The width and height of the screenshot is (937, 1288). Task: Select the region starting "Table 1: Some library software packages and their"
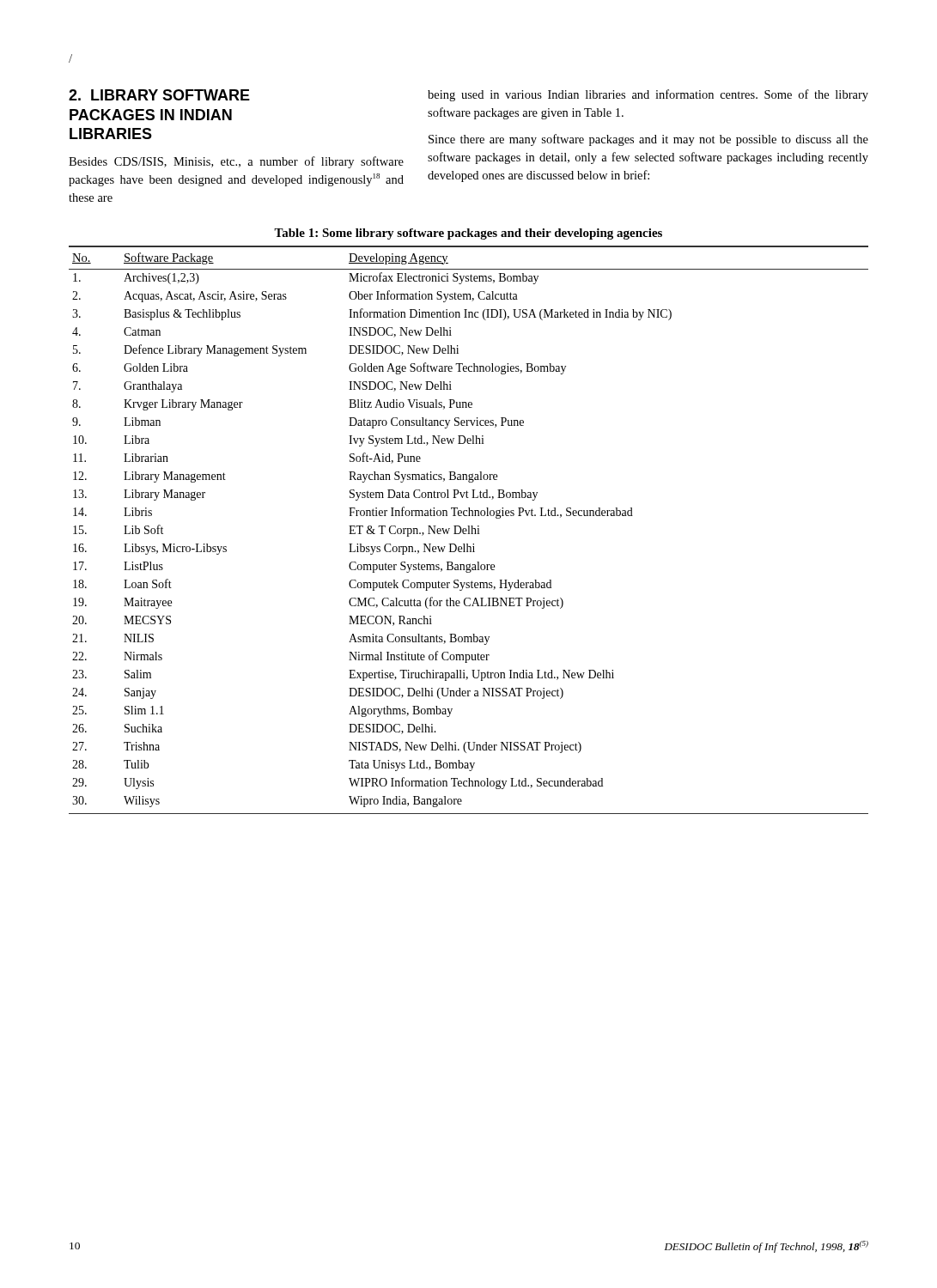(468, 232)
